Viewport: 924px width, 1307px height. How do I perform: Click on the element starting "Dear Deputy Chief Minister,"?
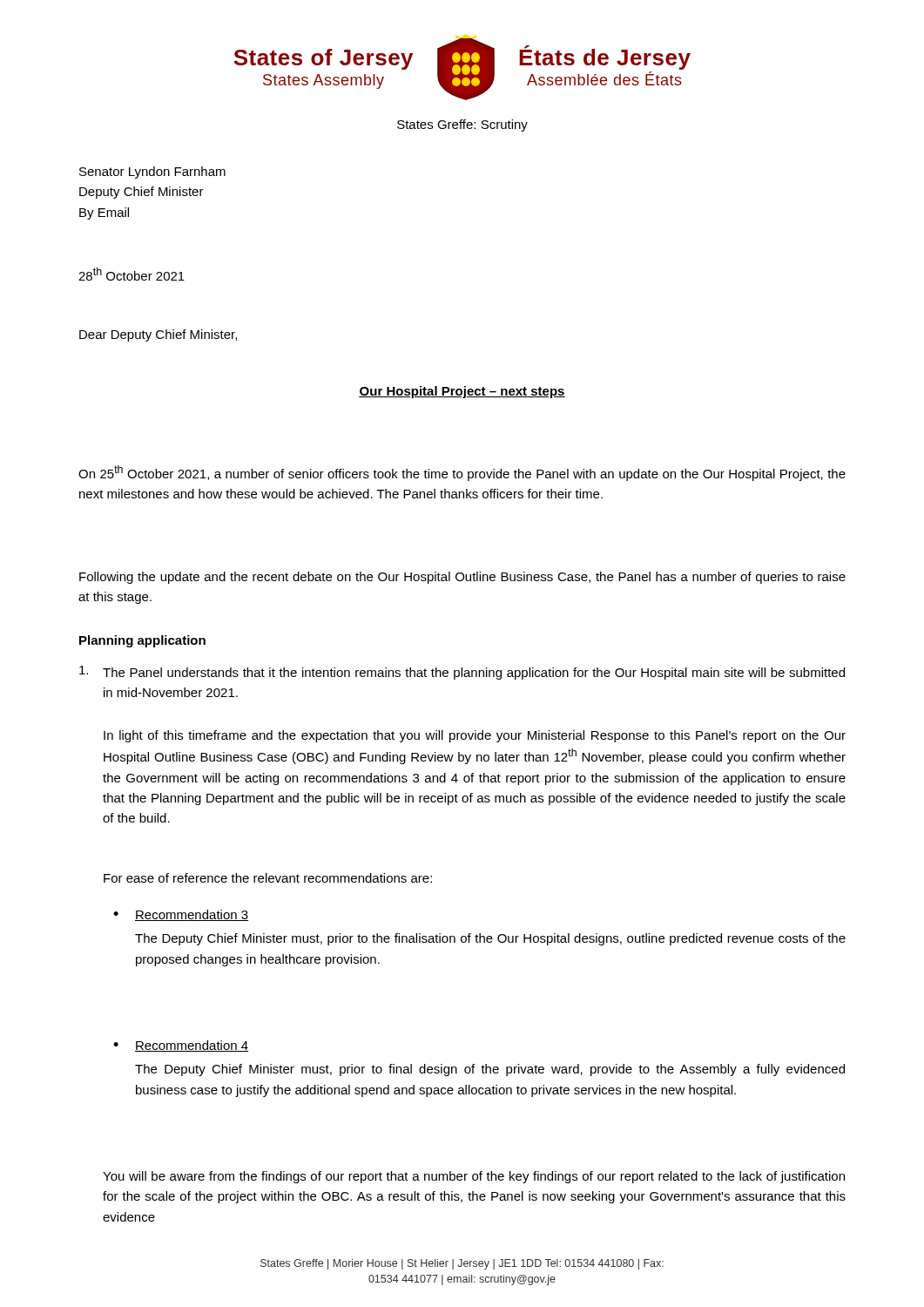pyautogui.click(x=158, y=334)
